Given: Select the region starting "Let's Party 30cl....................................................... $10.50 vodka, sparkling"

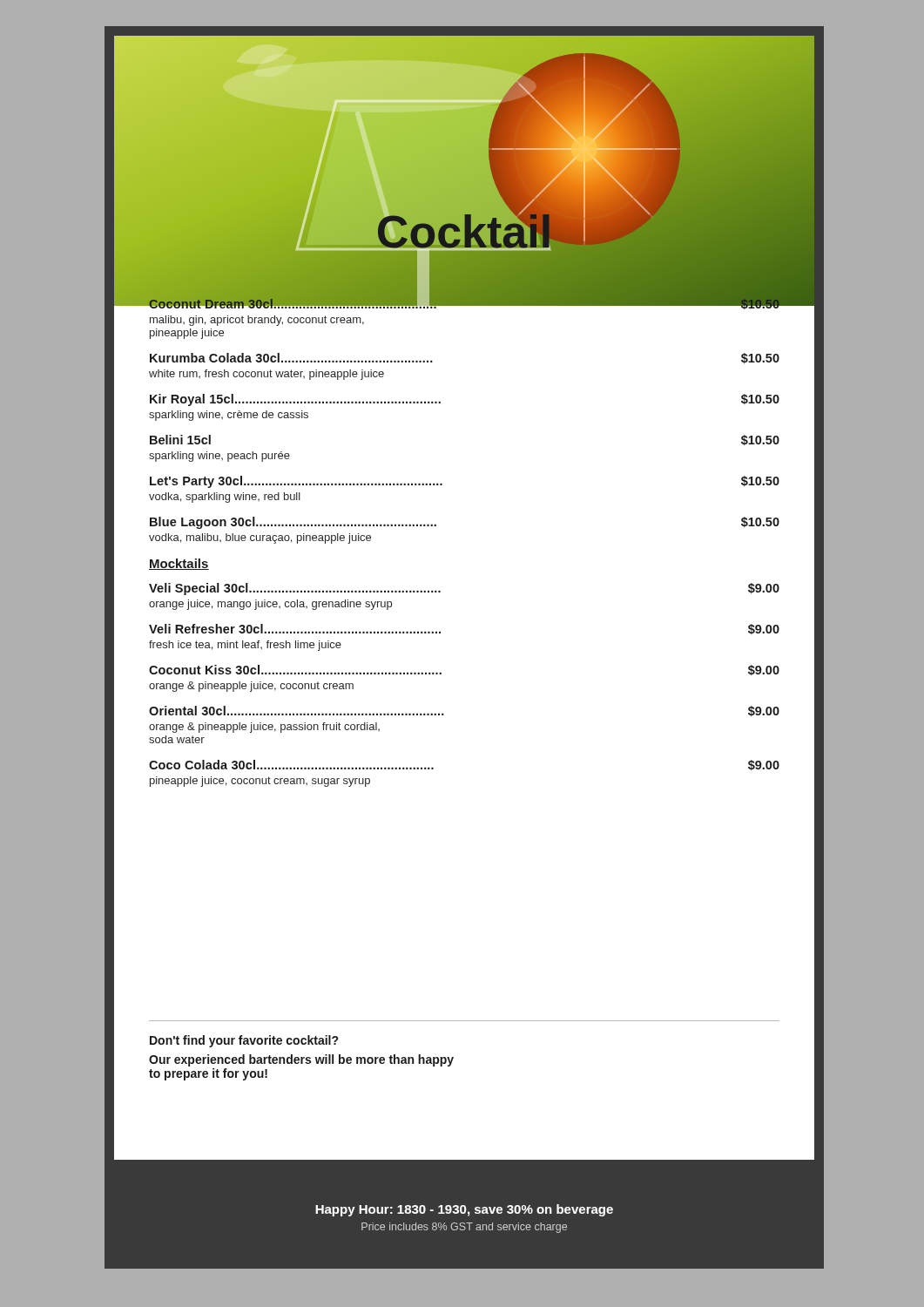Looking at the screenshot, I should click(x=241, y=481).
